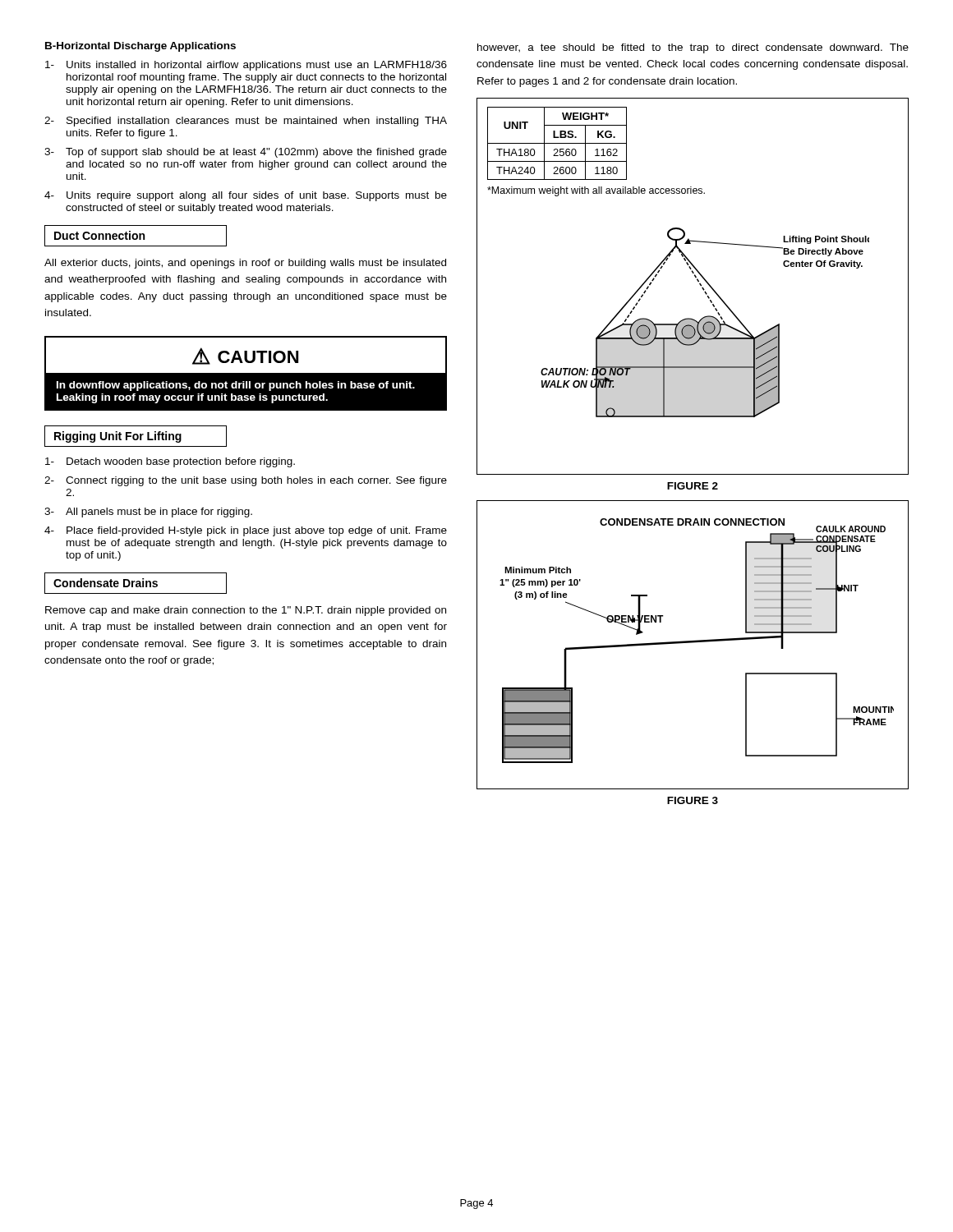Navigate to the region starting "2- Specified installation"
Image resolution: width=953 pixels, height=1232 pixels.
click(246, 127)
